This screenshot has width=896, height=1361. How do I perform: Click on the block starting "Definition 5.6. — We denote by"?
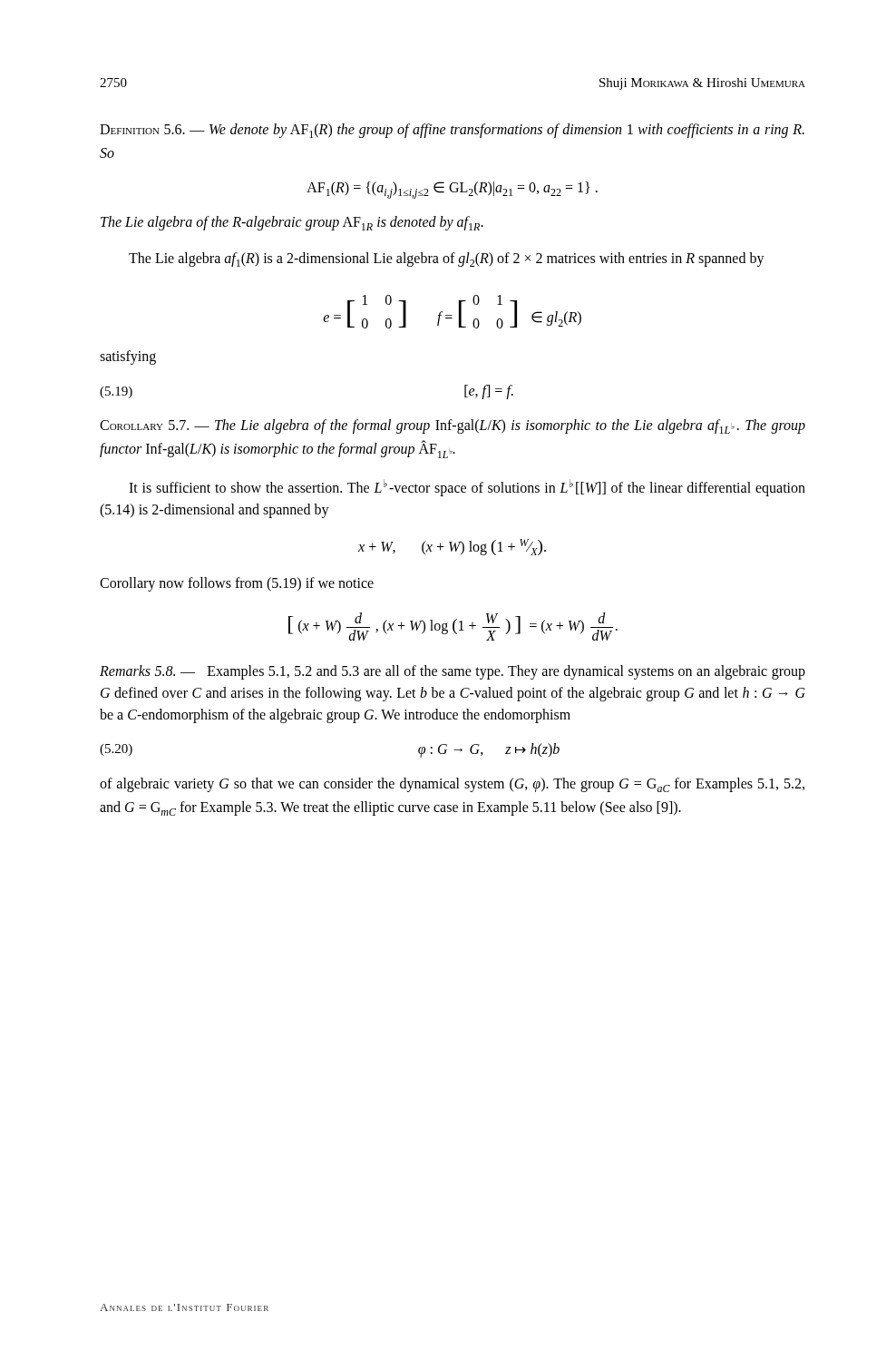(453, 177)
